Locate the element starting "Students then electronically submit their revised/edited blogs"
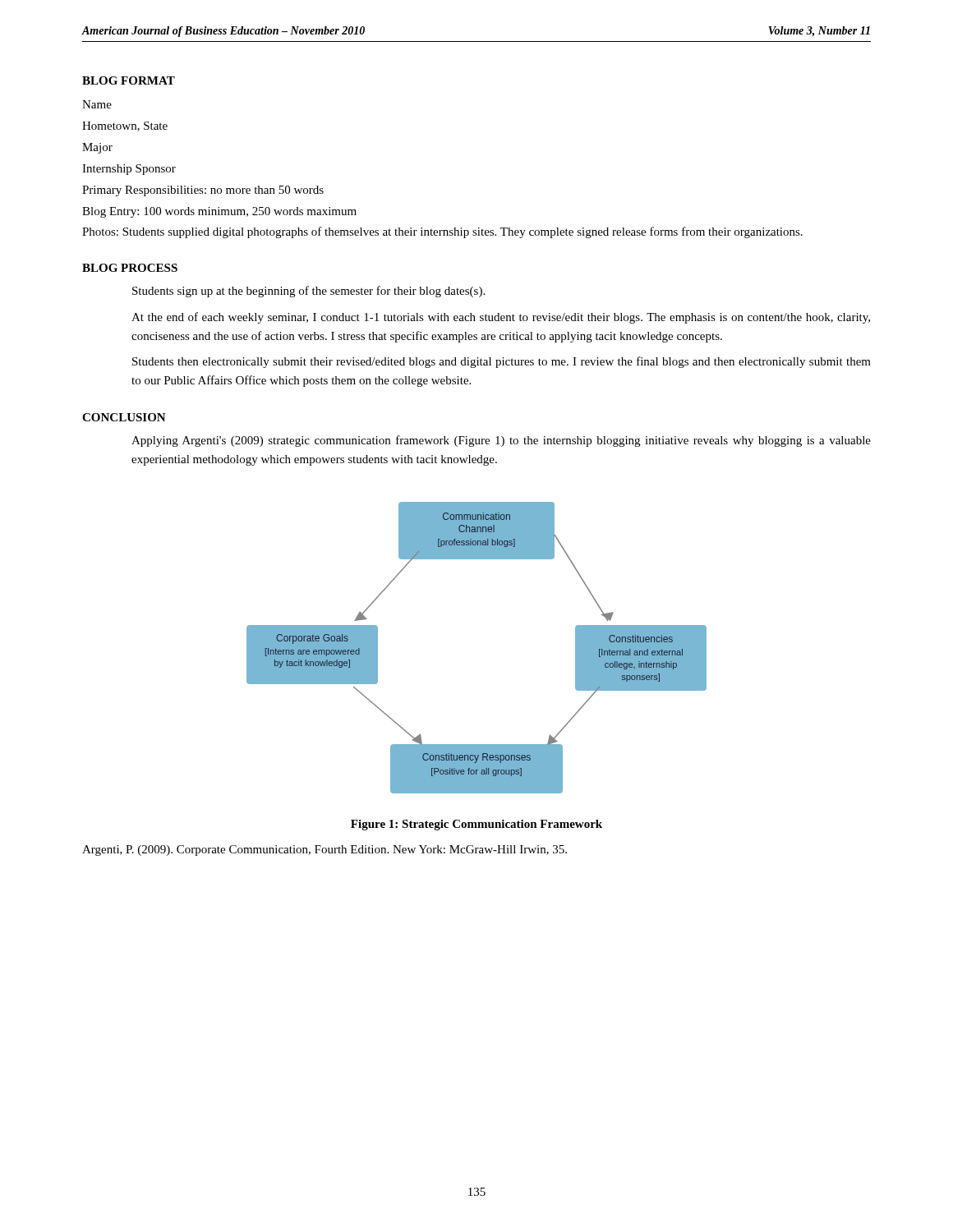 pos(501,371)
